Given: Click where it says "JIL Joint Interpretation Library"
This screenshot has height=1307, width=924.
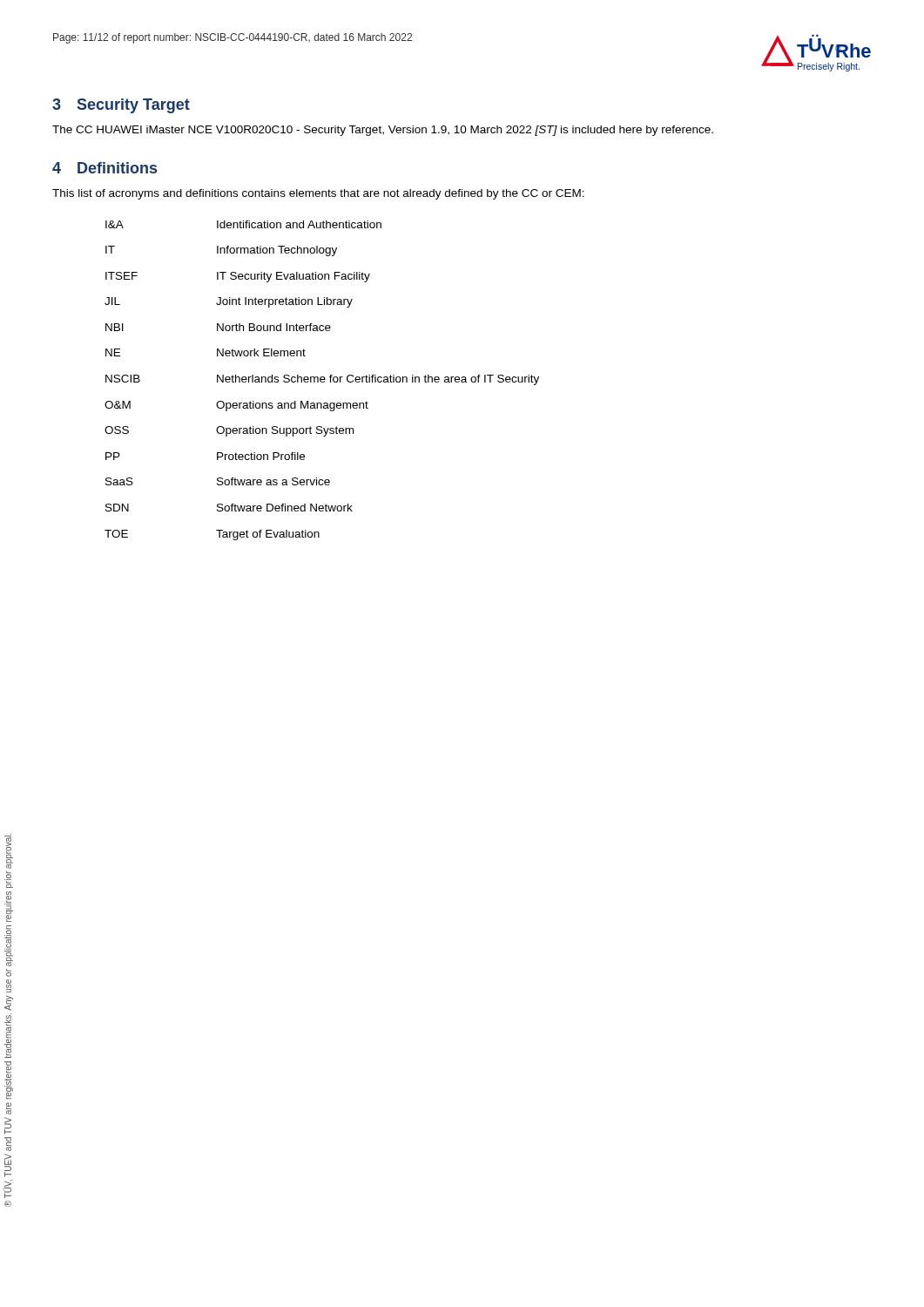Looking at the screenshot, I should click(x=229, y=302).
